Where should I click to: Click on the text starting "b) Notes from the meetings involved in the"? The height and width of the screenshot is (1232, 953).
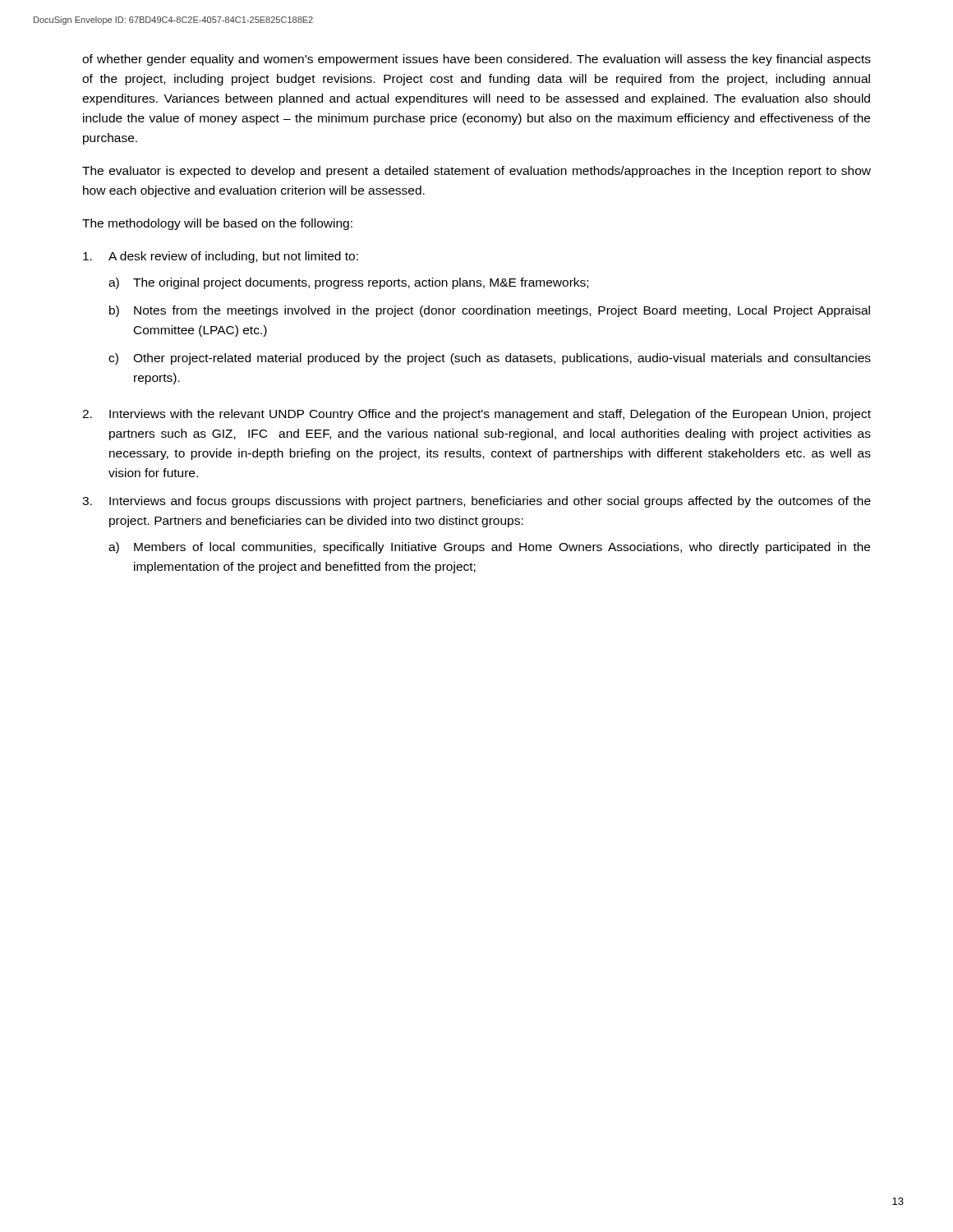click(490, 320)
